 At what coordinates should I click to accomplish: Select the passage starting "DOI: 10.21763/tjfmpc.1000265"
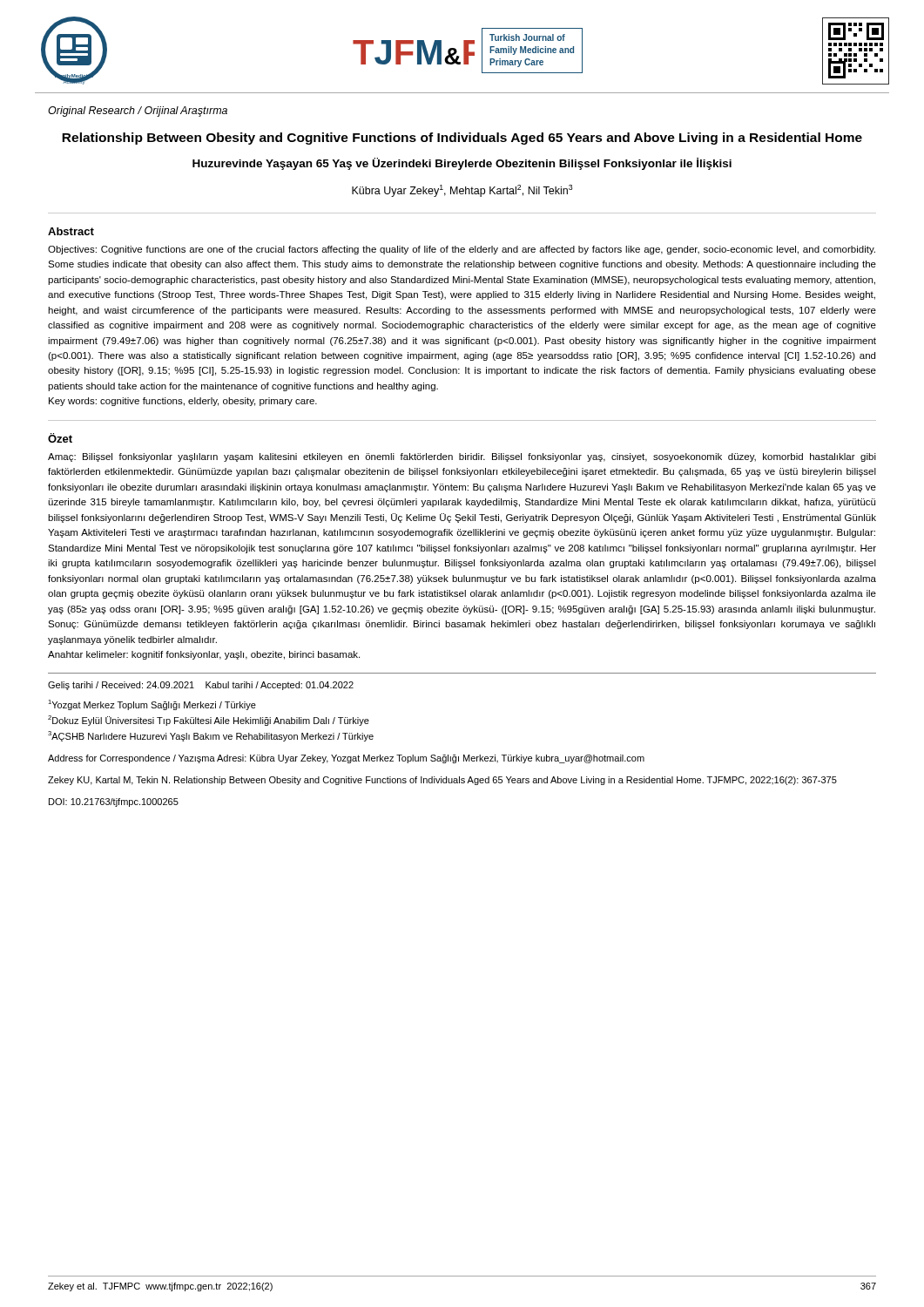click(113, 801)
